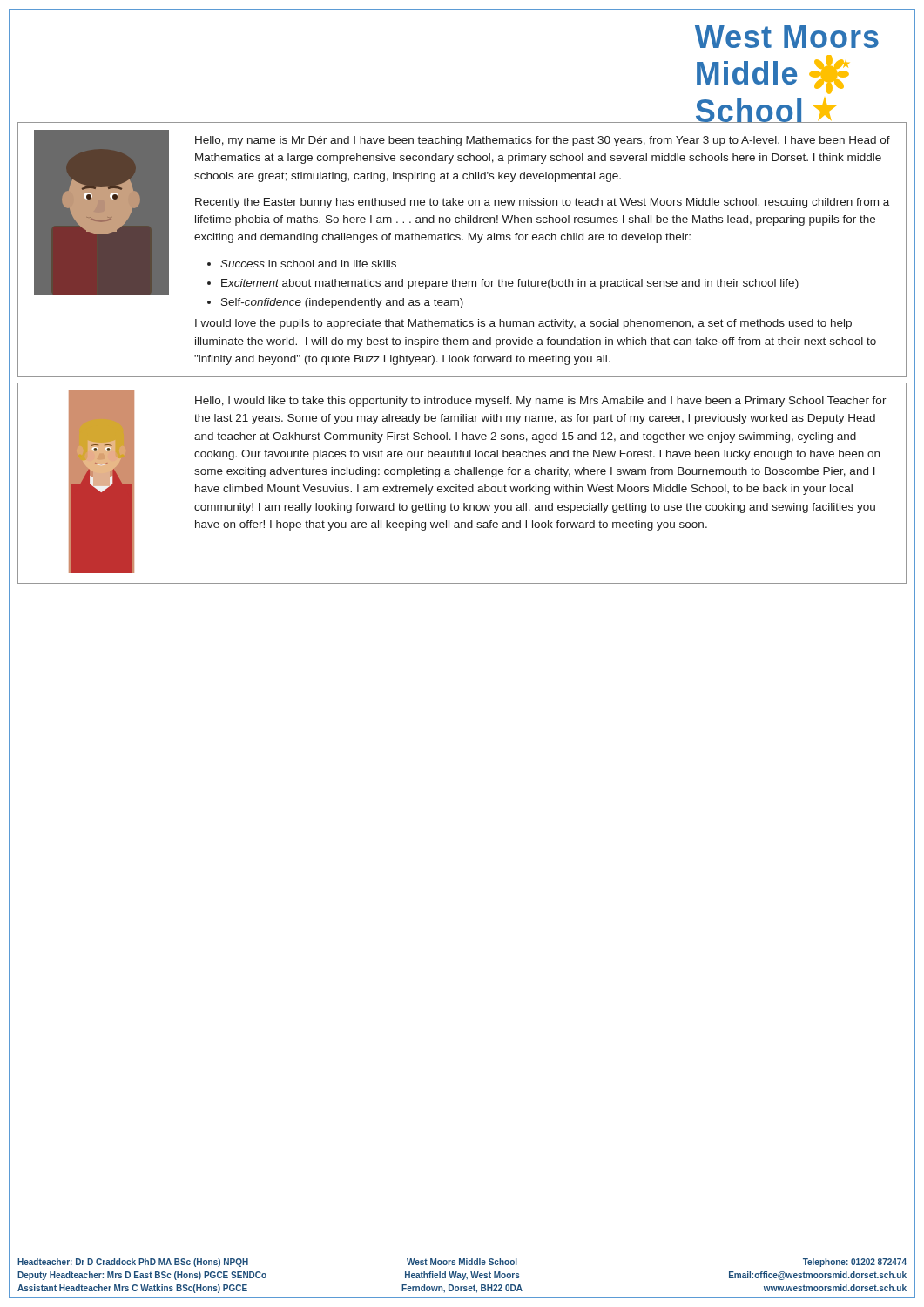The height and width of the screenshot is (1307, 924).
Task: Click on the list item with the text "Success in school and in"
Action: coord(309,263)
